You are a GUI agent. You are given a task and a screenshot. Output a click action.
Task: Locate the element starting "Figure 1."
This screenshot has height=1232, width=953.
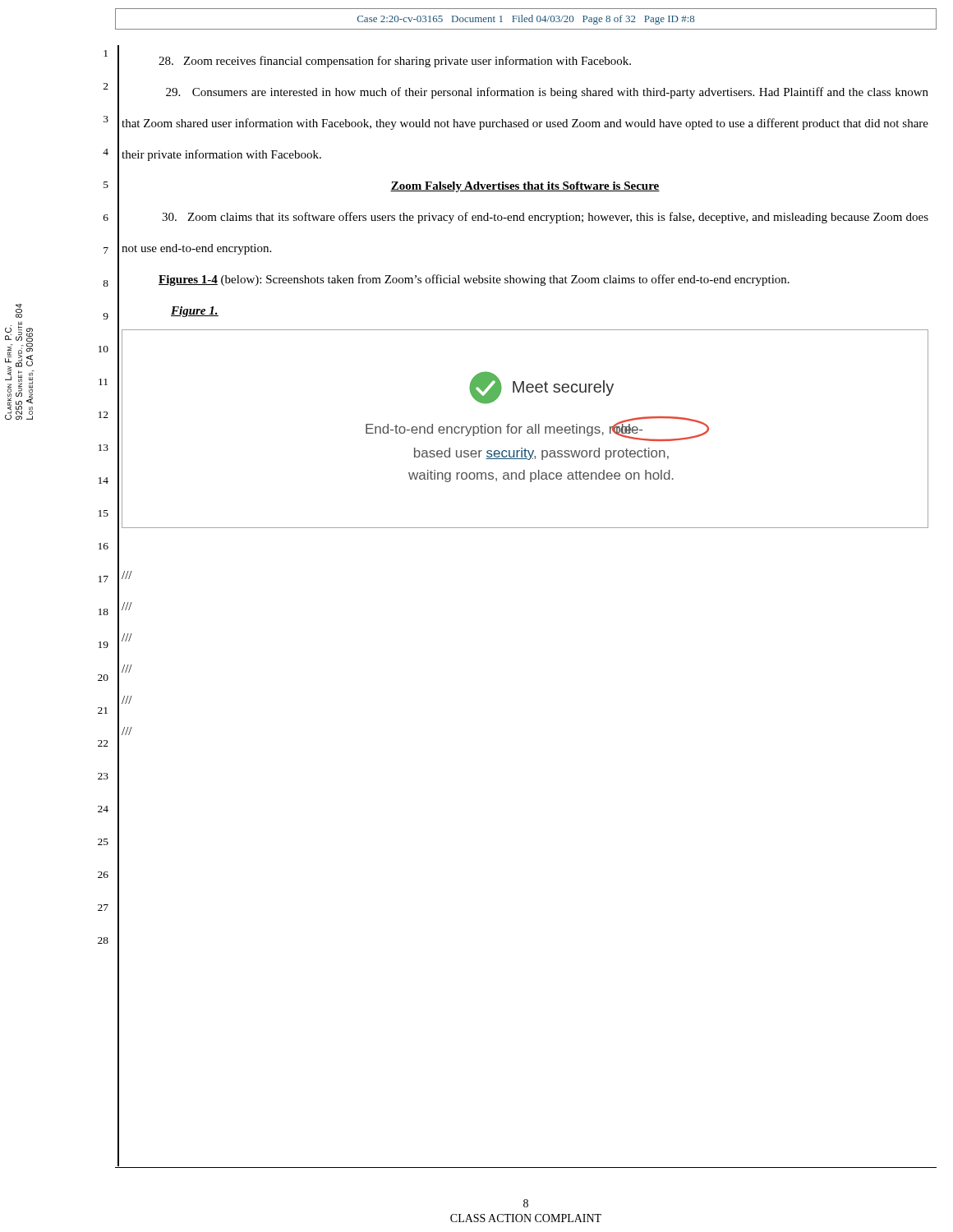coord(195,310)
